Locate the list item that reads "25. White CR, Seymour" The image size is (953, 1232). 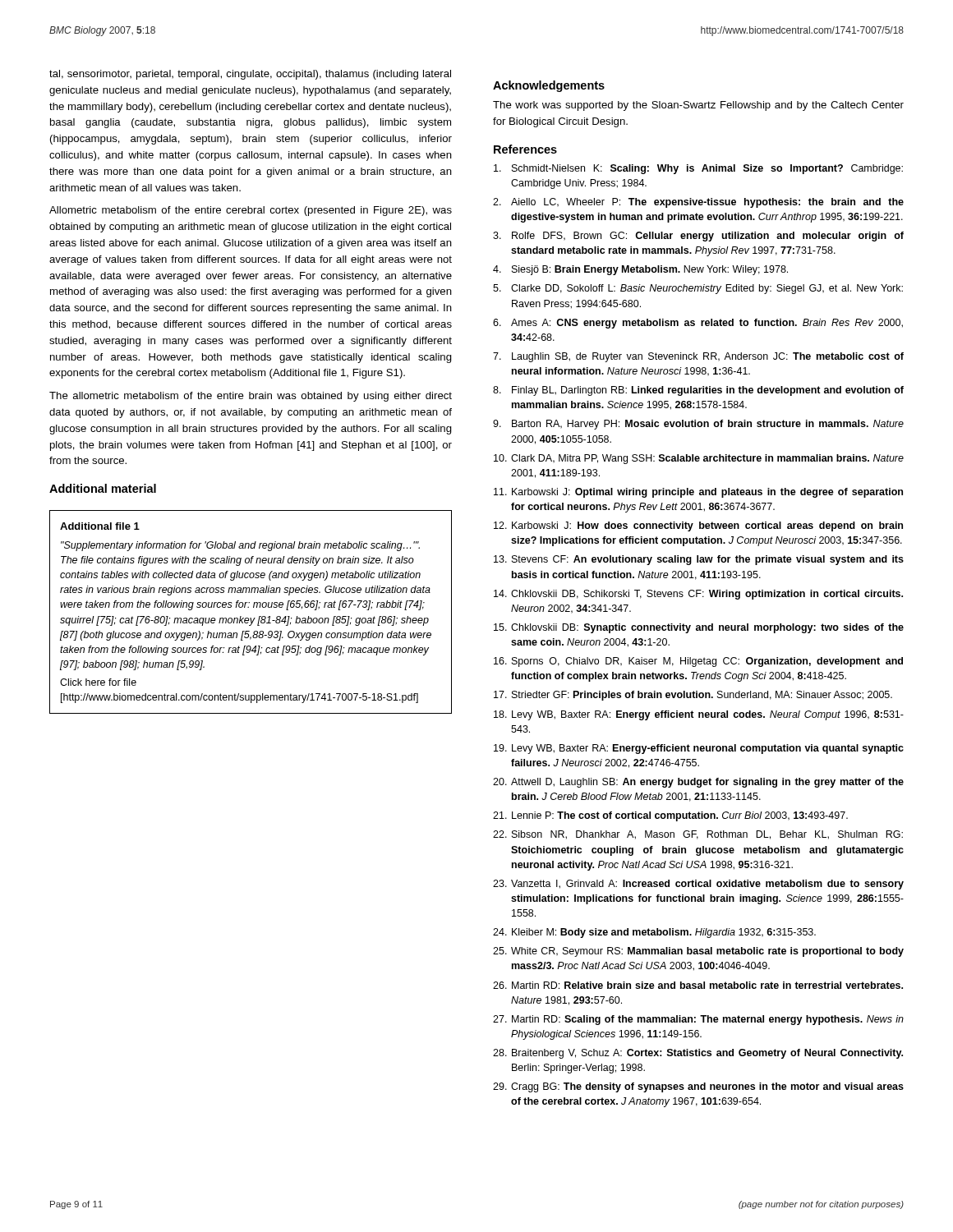point(698,959)
